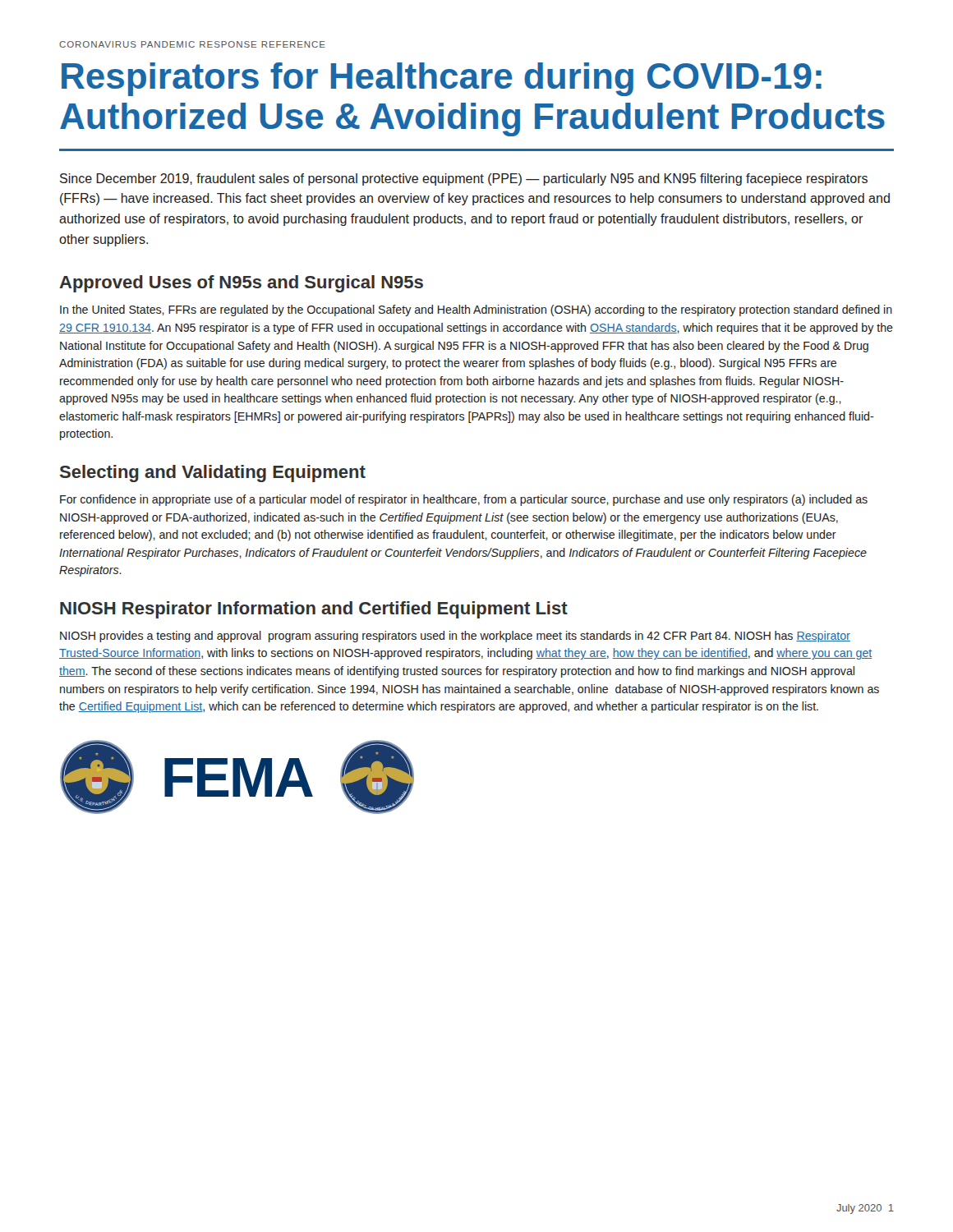Viewport: 953px width, 1232px height.
Task: Navigate to the block starting "Selecting and Validating Equipment"
Action: coord(212,472)
